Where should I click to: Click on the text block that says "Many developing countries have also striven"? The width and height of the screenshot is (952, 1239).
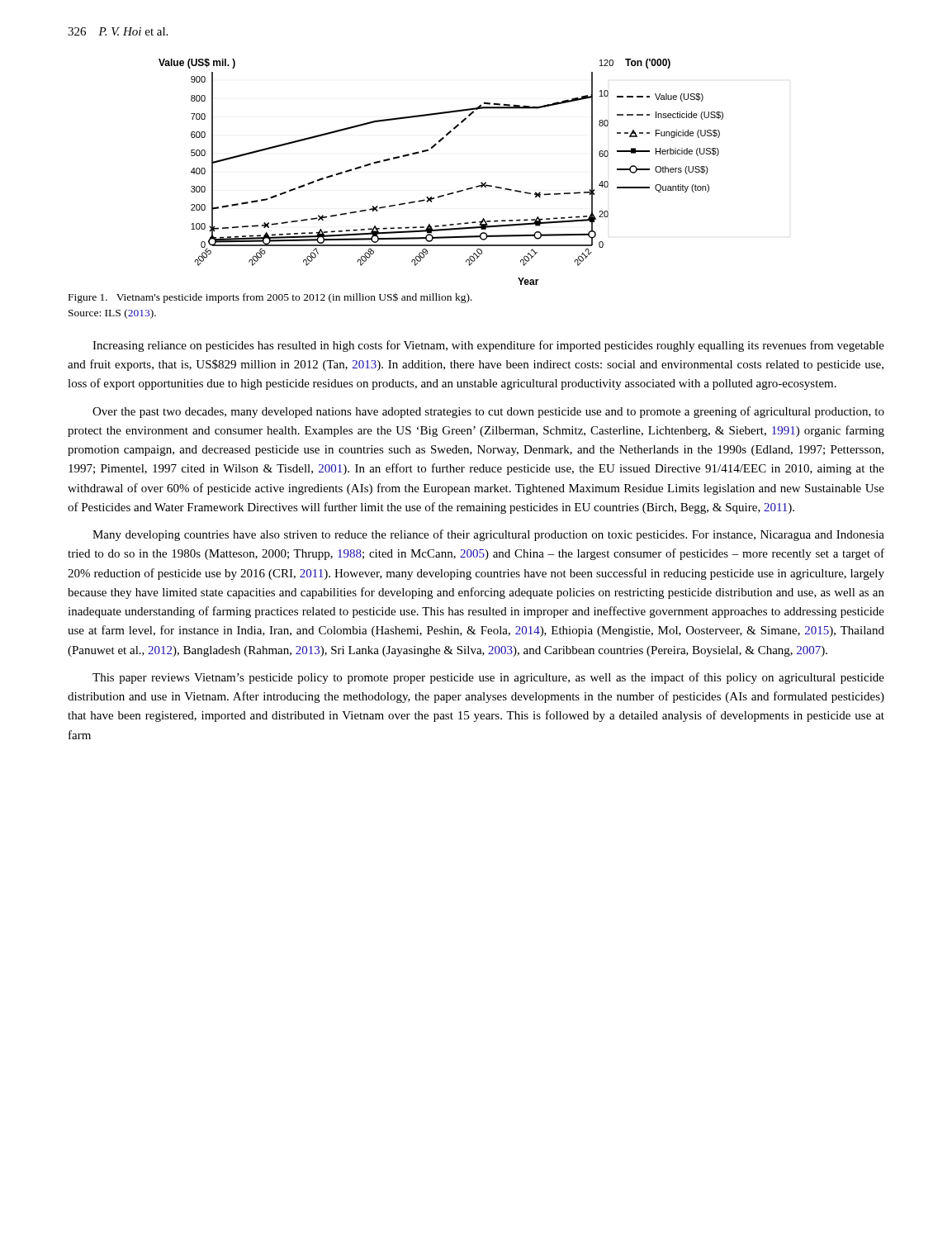point(476,592)
